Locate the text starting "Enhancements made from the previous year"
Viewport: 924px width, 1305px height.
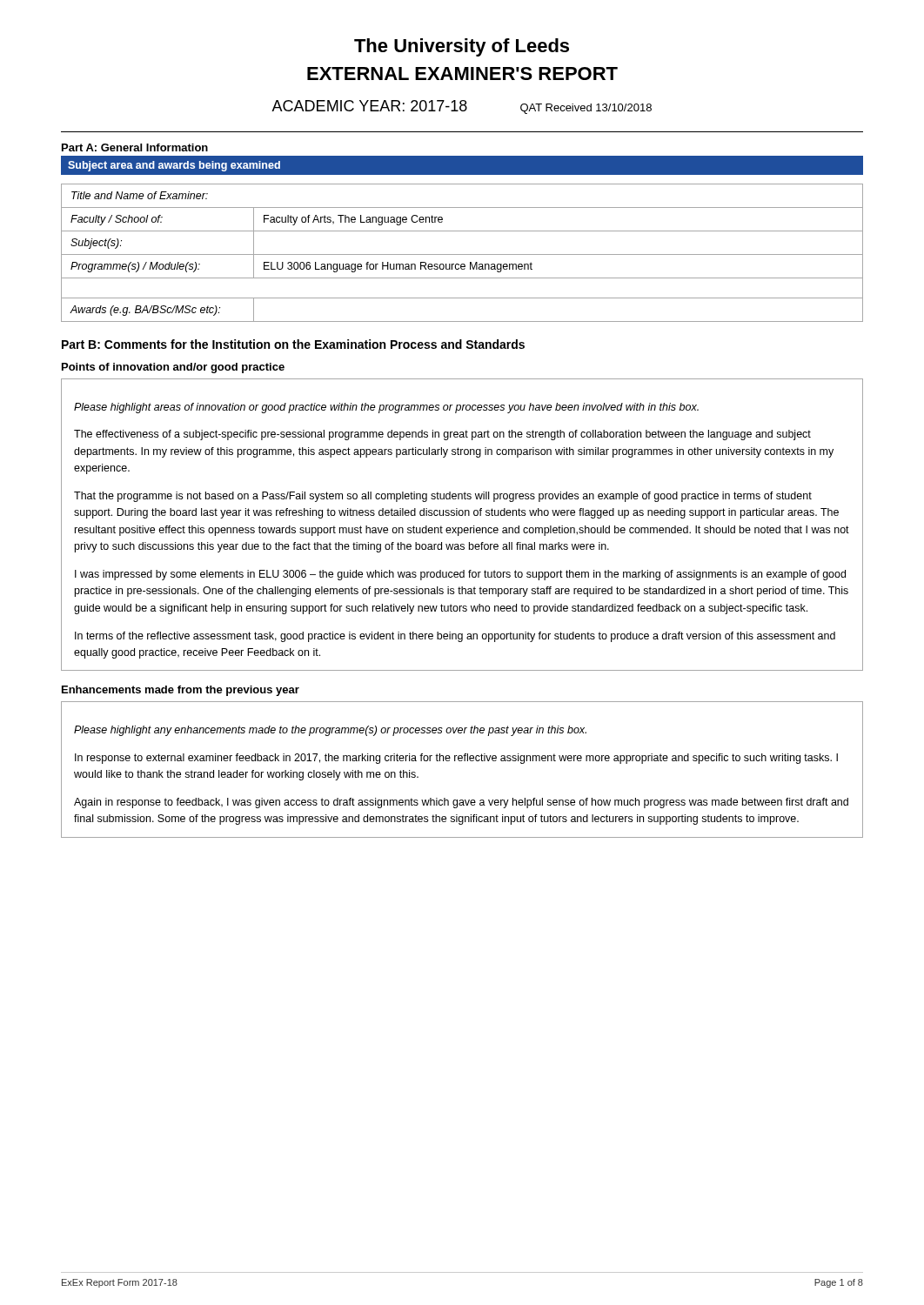180,690
